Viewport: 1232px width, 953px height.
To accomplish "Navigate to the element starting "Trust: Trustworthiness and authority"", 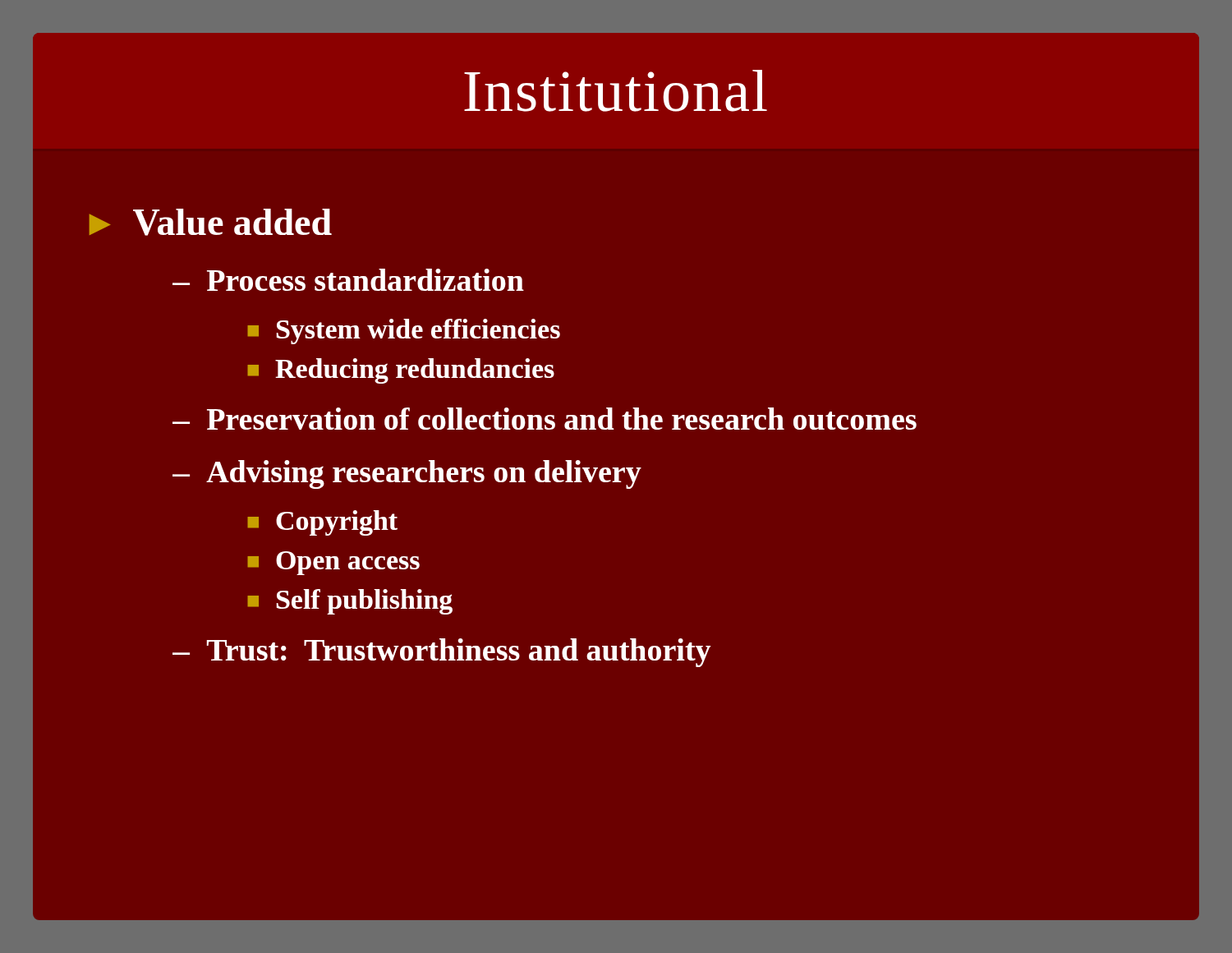I will click(x=459, y=650).
